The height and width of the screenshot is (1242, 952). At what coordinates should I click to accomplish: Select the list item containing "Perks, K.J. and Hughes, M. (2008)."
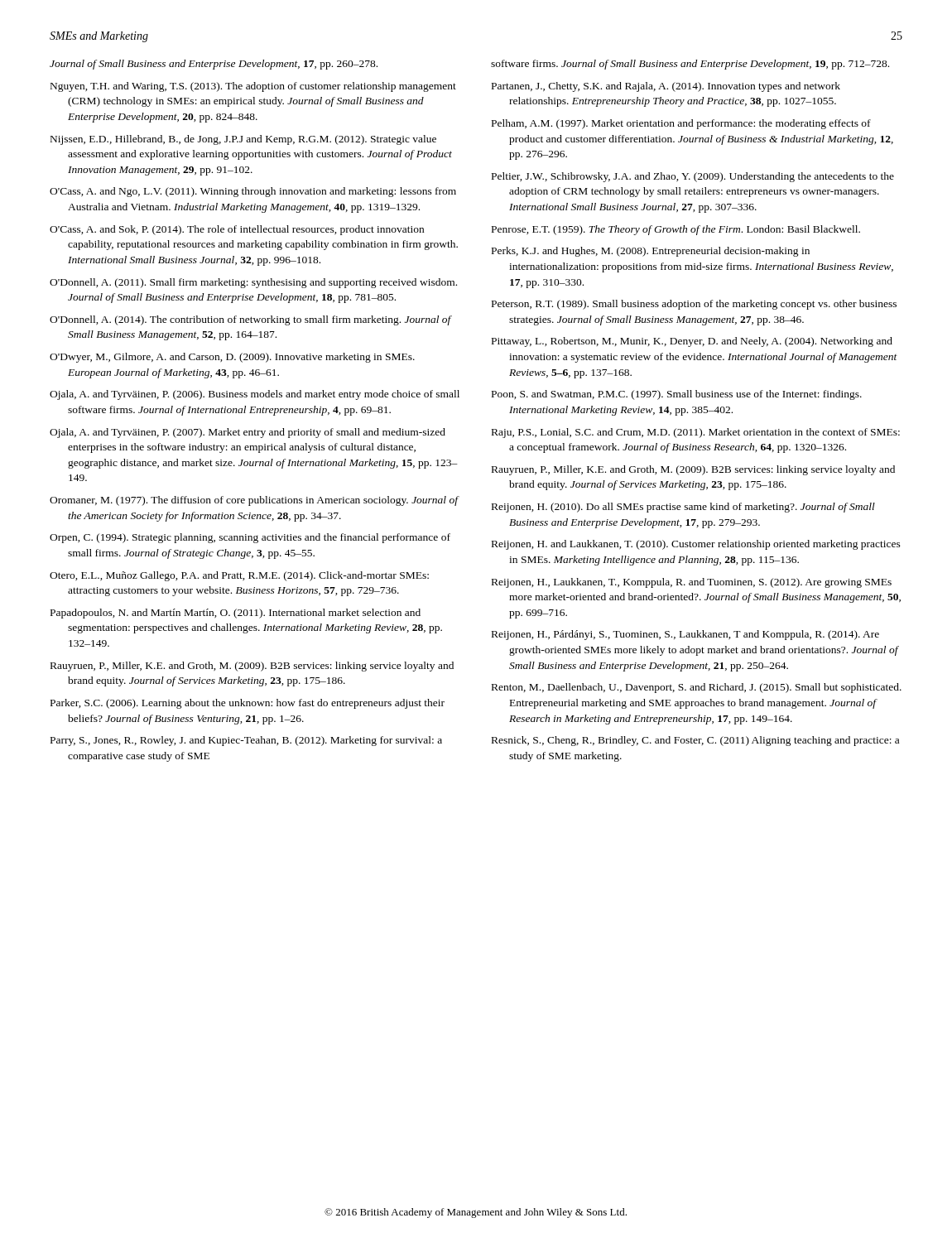[x=692, y=266]
